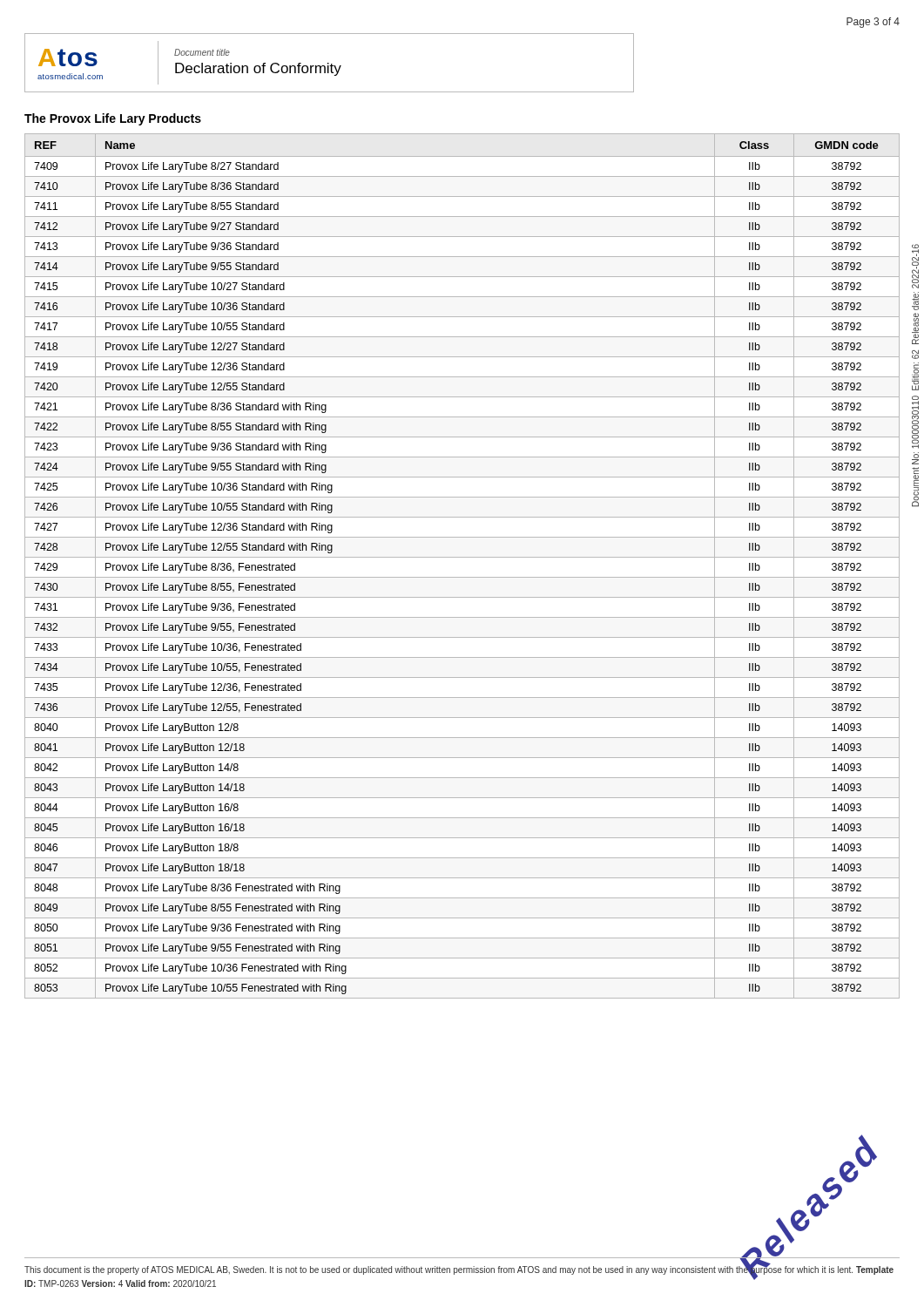Point to the section header beginning "The Provox Life"
Screen dimensions: 1307x924
[113, 118]
